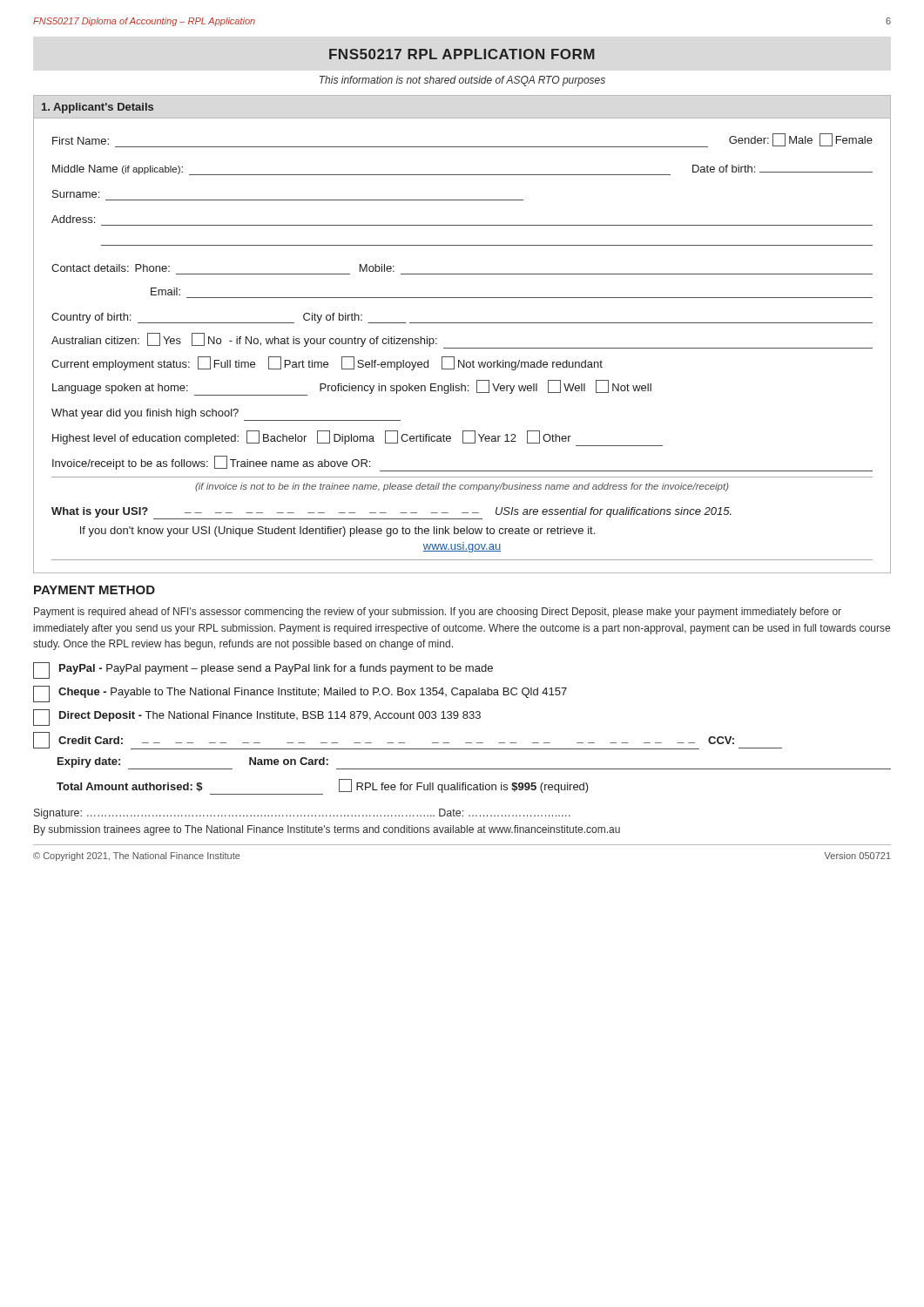Find the text block that says "Expiry date: Name on"
Screen dimensions: 1307x924
pos(474,761)
